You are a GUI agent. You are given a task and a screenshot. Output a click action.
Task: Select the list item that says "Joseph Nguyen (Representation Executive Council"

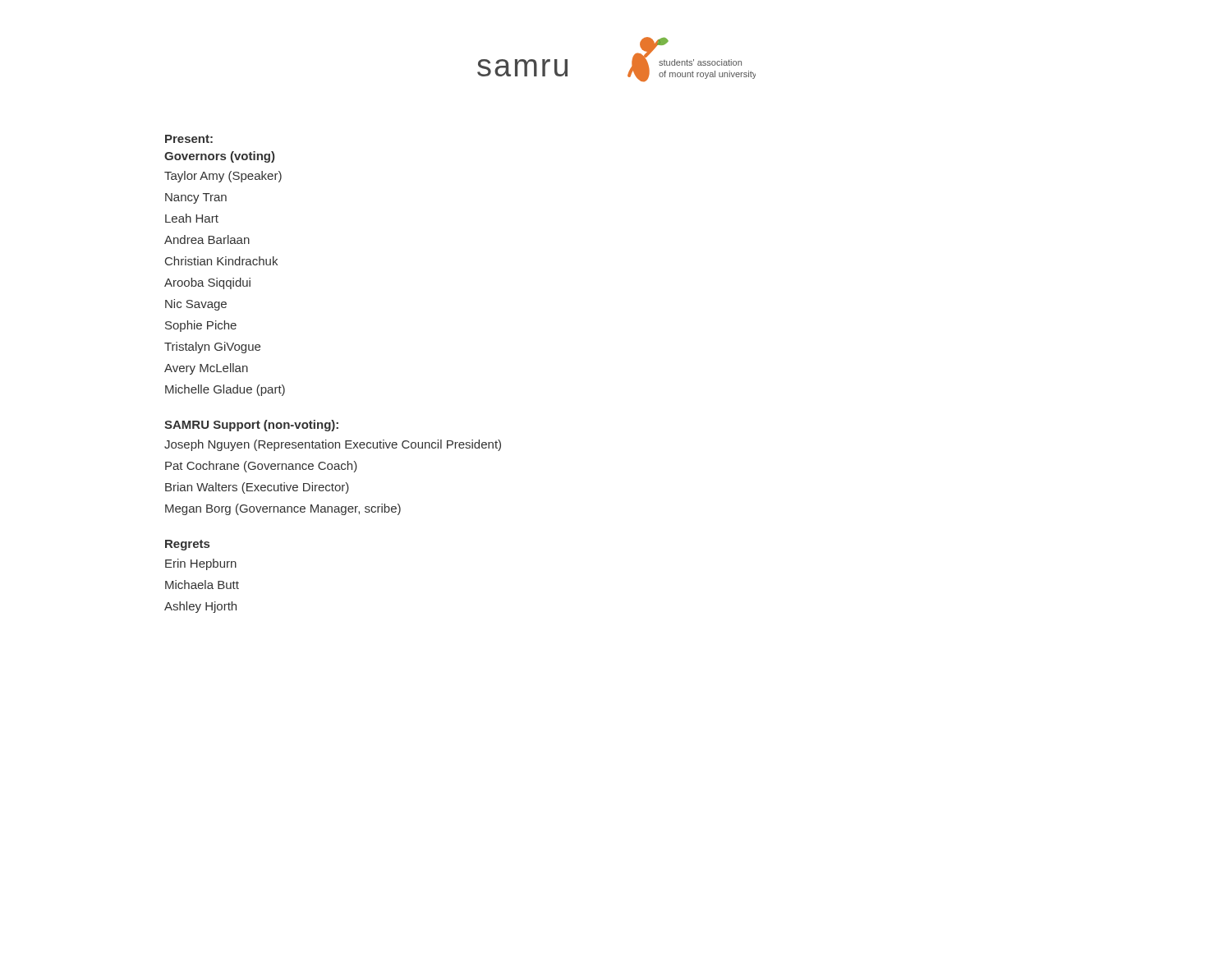333,444
